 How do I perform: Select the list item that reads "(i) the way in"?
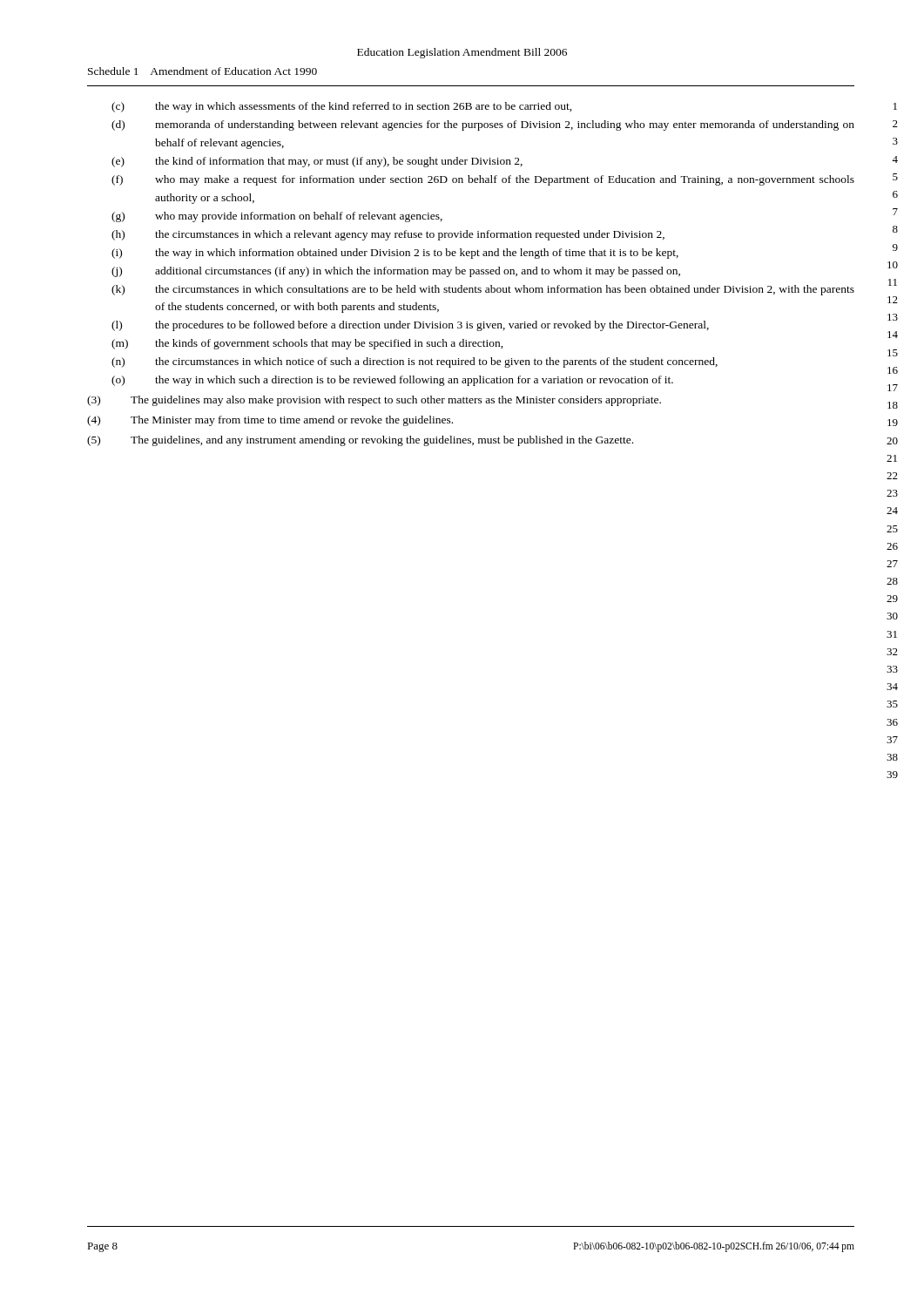click(471, 253)
